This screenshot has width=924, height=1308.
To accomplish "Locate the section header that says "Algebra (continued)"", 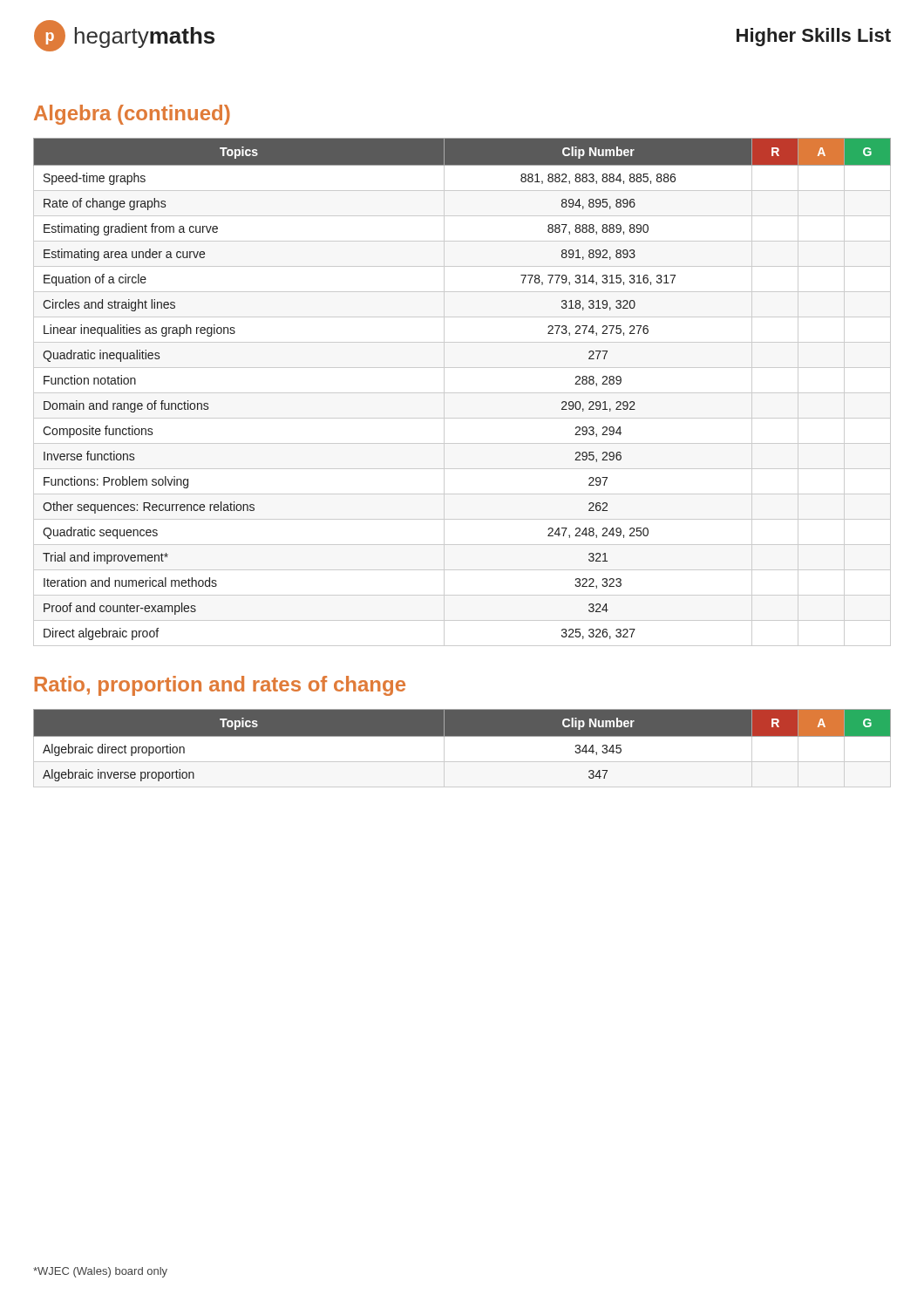I will [132, 113].
